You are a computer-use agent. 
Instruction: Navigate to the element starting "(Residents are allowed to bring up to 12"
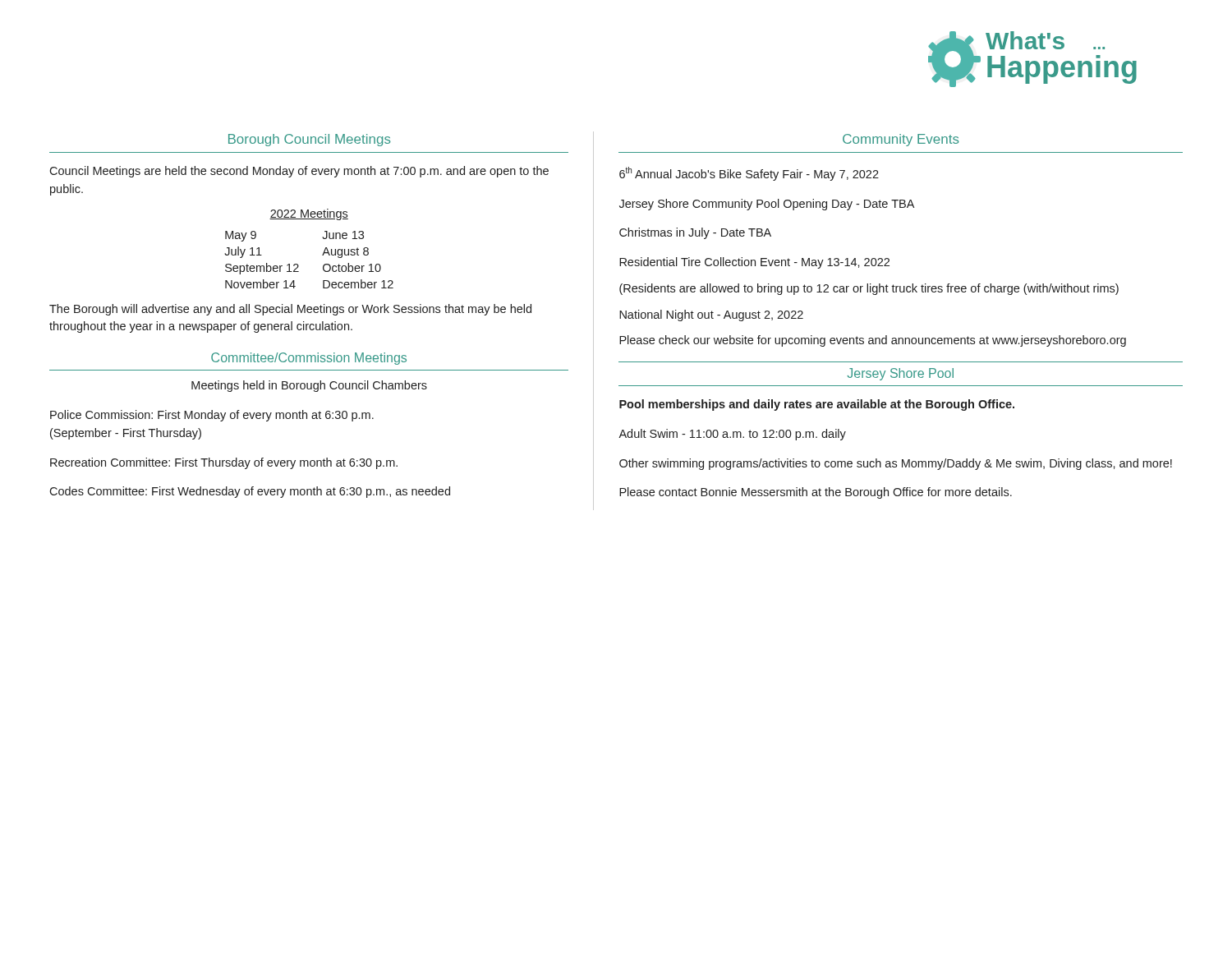[x=869, y=288]
